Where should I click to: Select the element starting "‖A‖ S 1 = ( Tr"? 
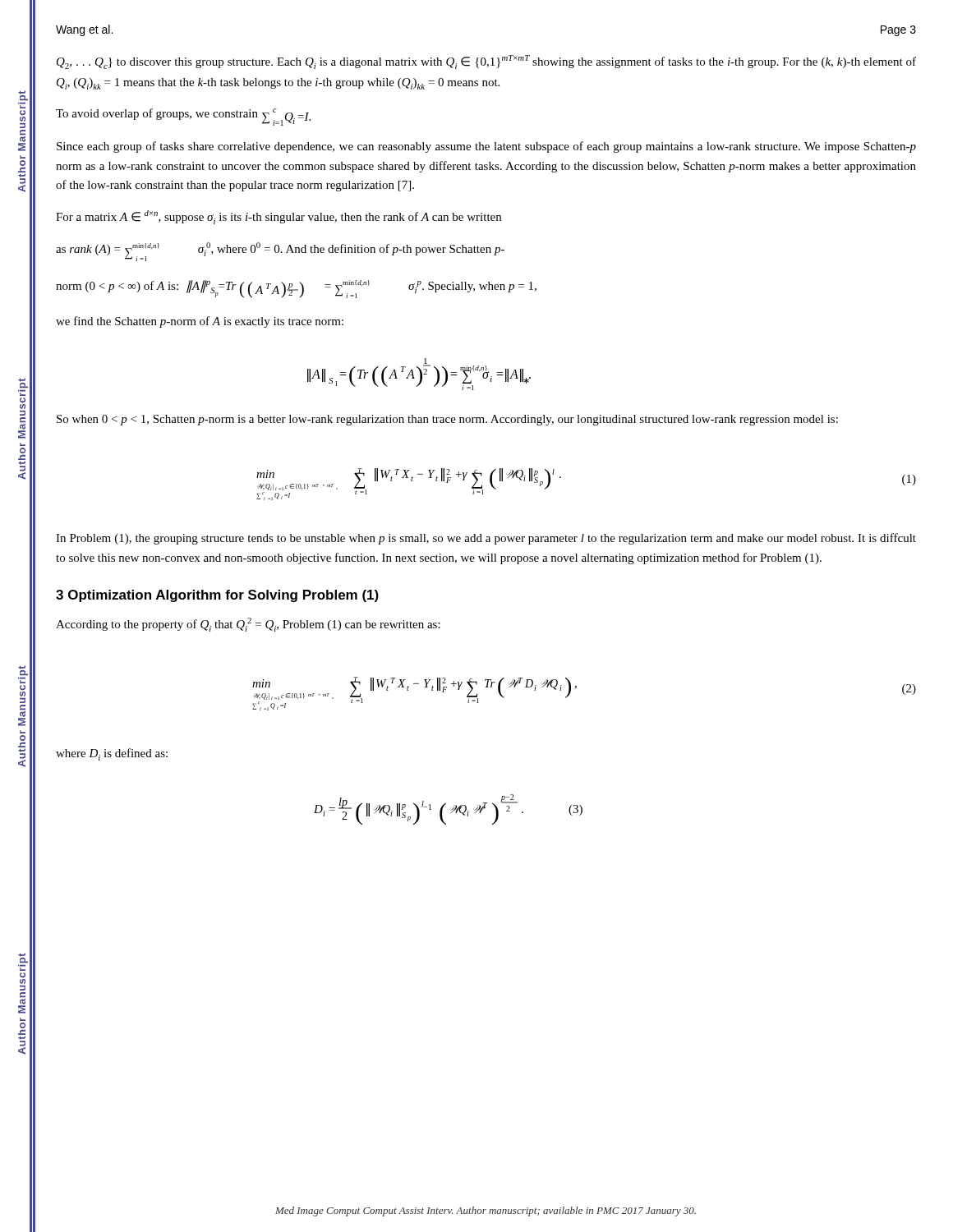point(486,373)
